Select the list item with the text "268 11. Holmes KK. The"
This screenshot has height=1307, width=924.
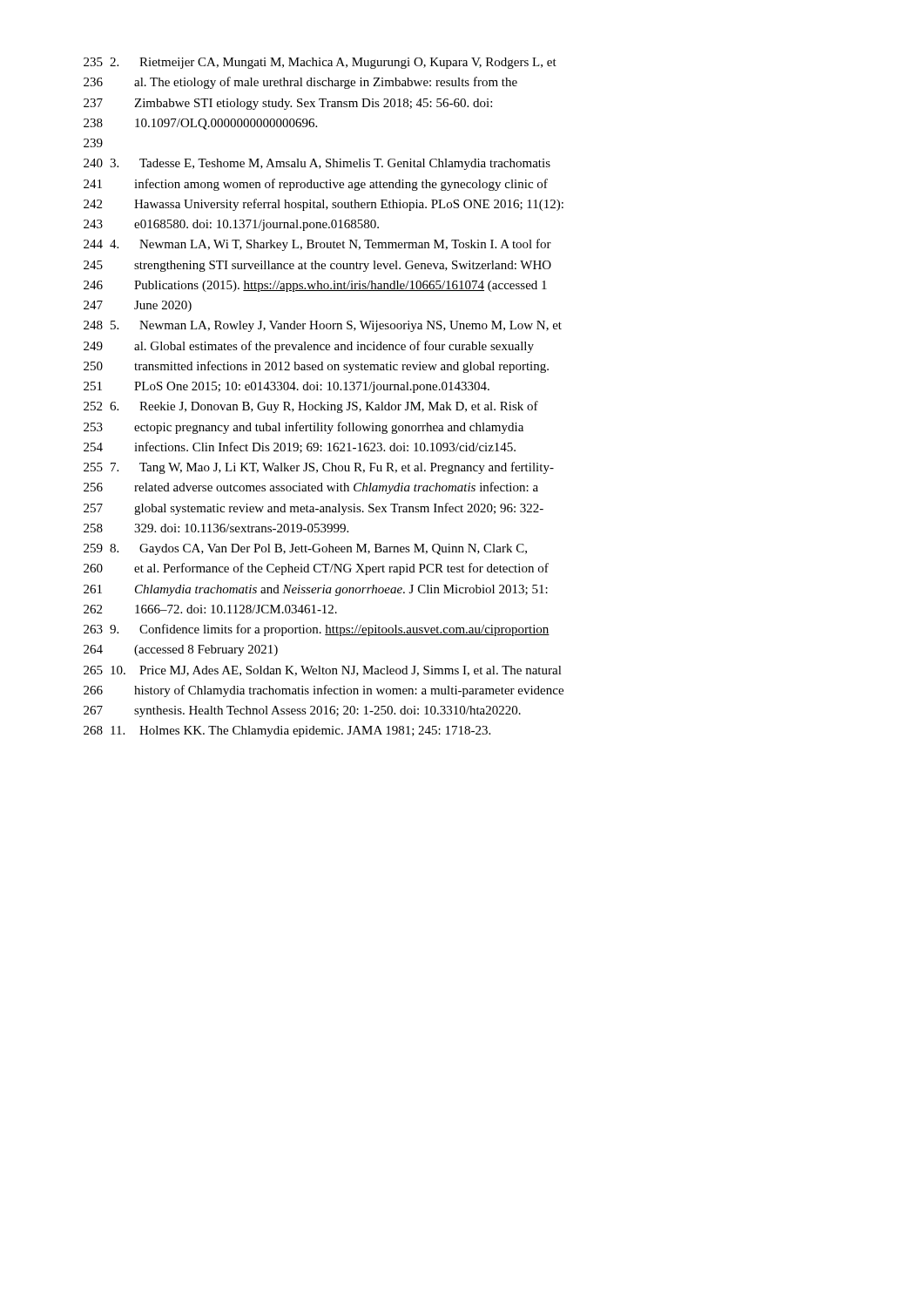[281, 731]
